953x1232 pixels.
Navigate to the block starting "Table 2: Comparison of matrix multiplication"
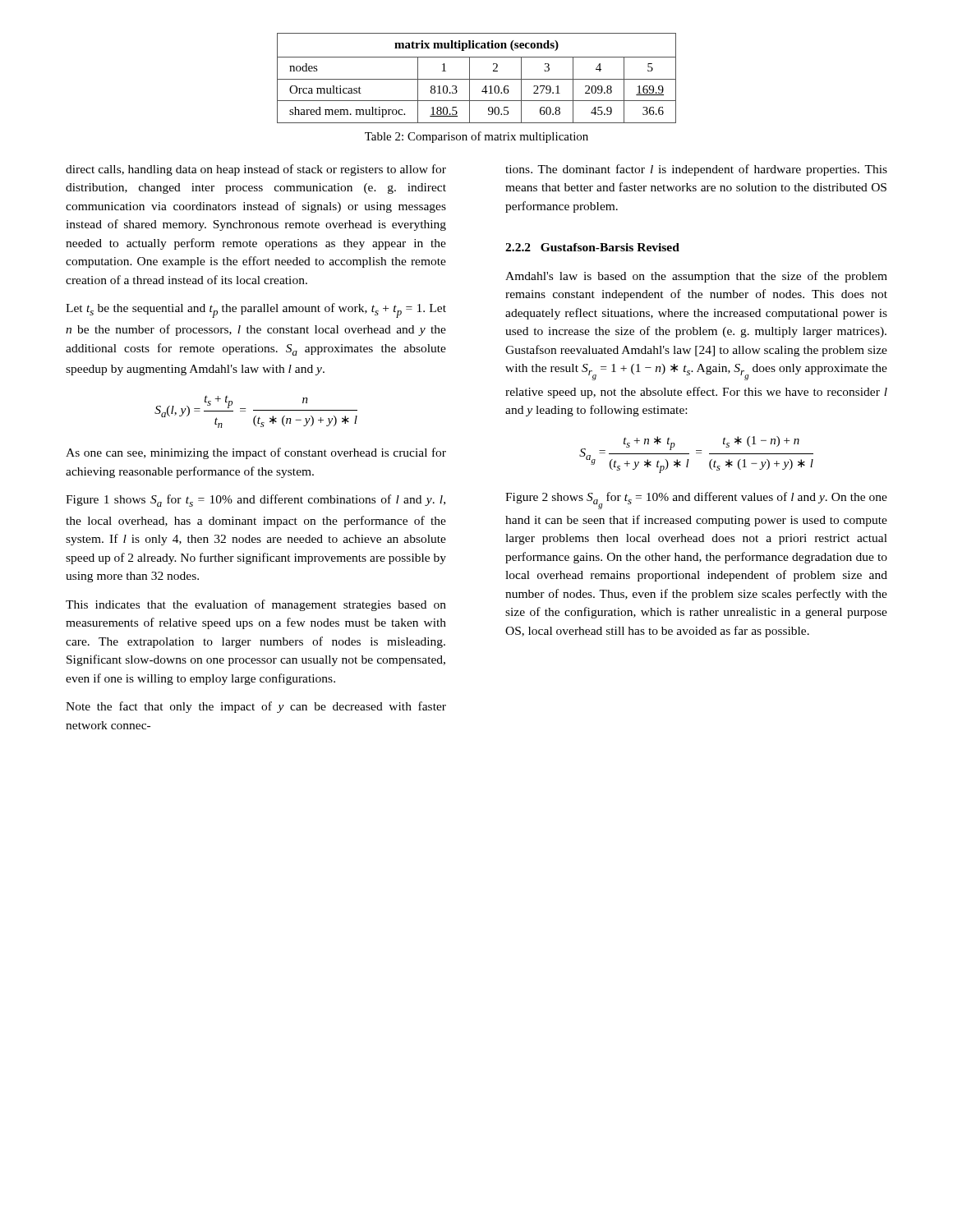tap(476, 136)
